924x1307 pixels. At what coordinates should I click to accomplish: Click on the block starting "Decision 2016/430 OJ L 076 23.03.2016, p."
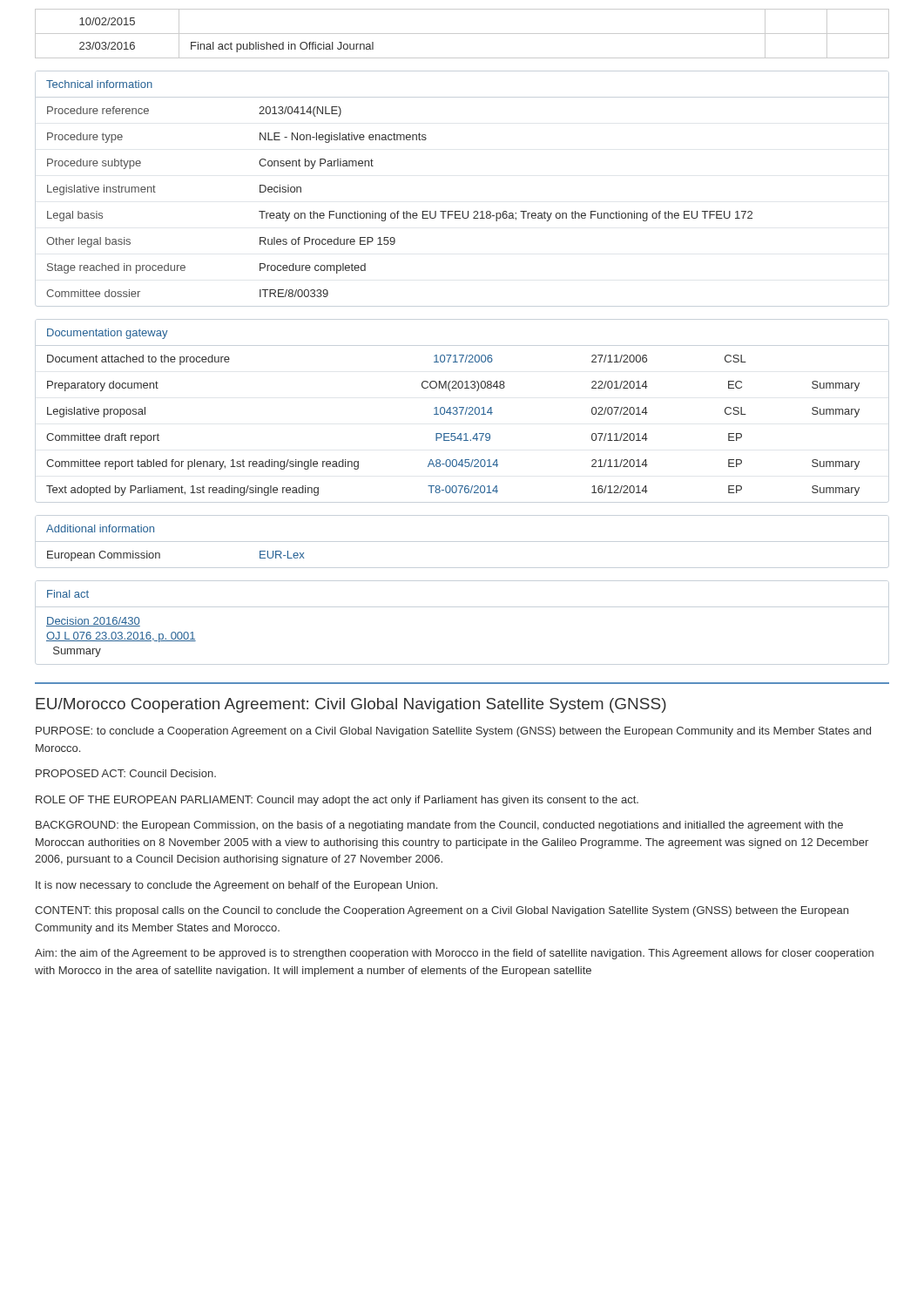click(93, 622)
